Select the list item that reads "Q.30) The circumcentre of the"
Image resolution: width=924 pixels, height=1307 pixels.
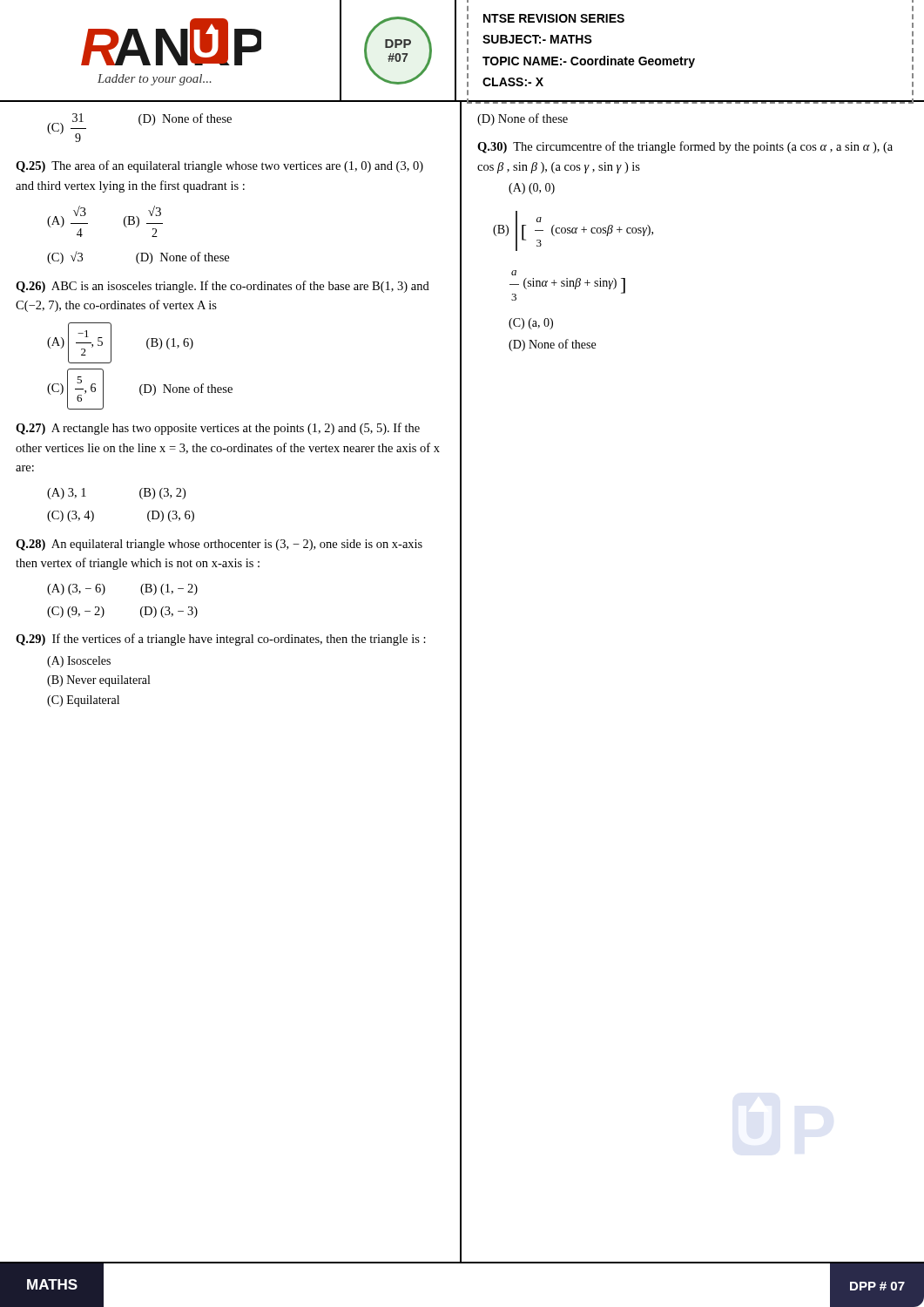685,147
